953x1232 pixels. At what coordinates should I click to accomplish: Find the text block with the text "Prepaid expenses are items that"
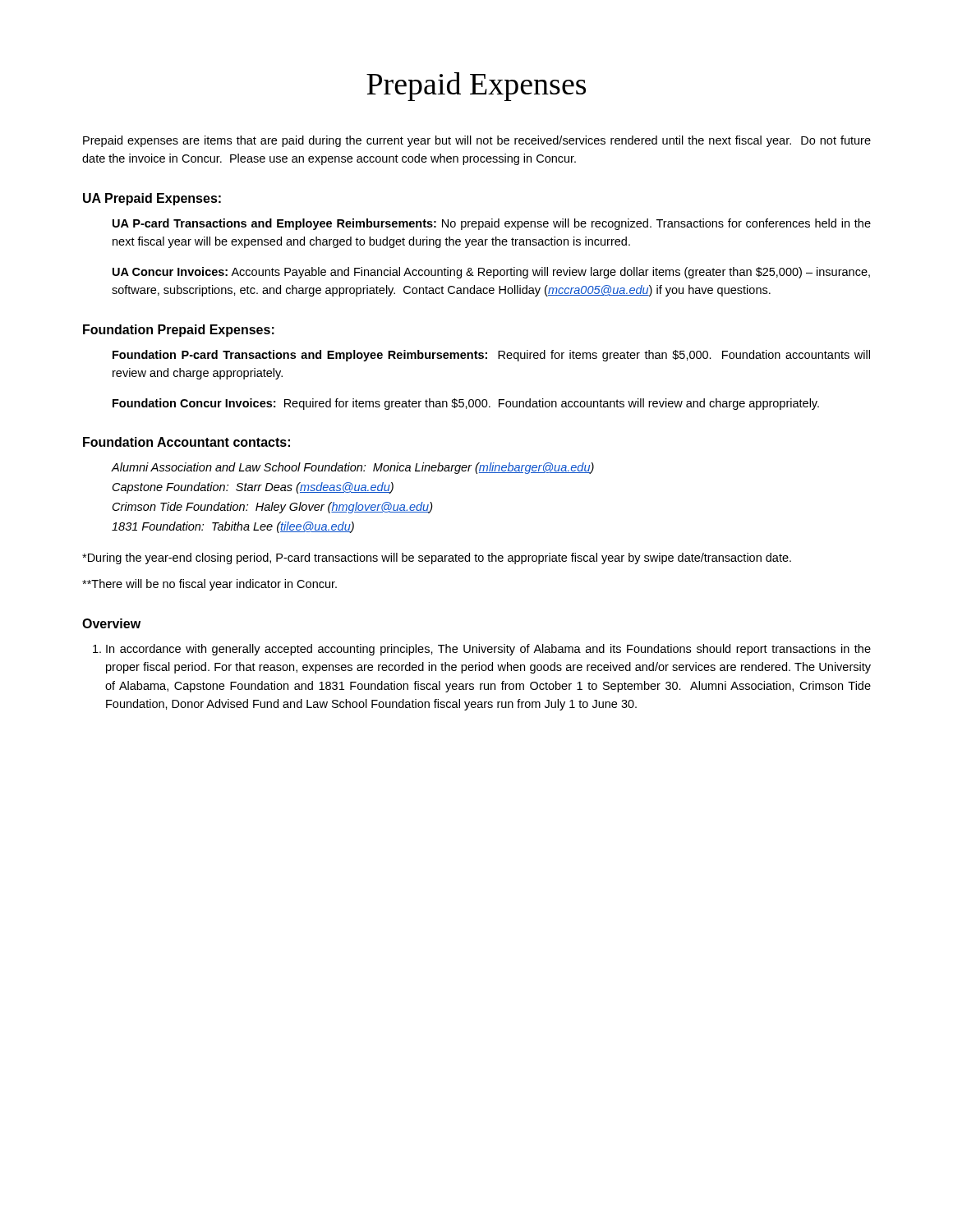tap(476, 150)
